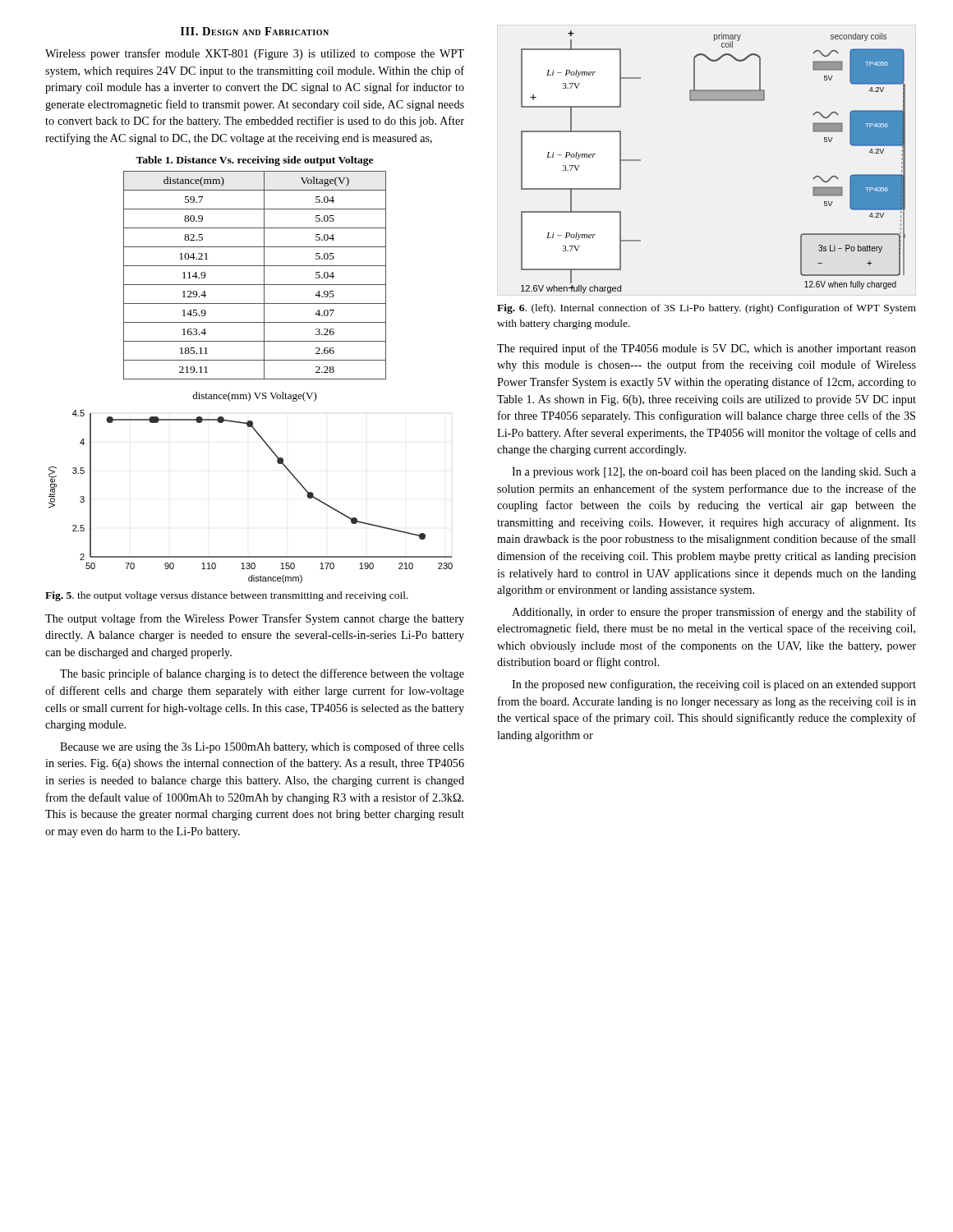Select the schematic
The width and height of the screenshot is (953, 1232).
click(x=707, y=160)
